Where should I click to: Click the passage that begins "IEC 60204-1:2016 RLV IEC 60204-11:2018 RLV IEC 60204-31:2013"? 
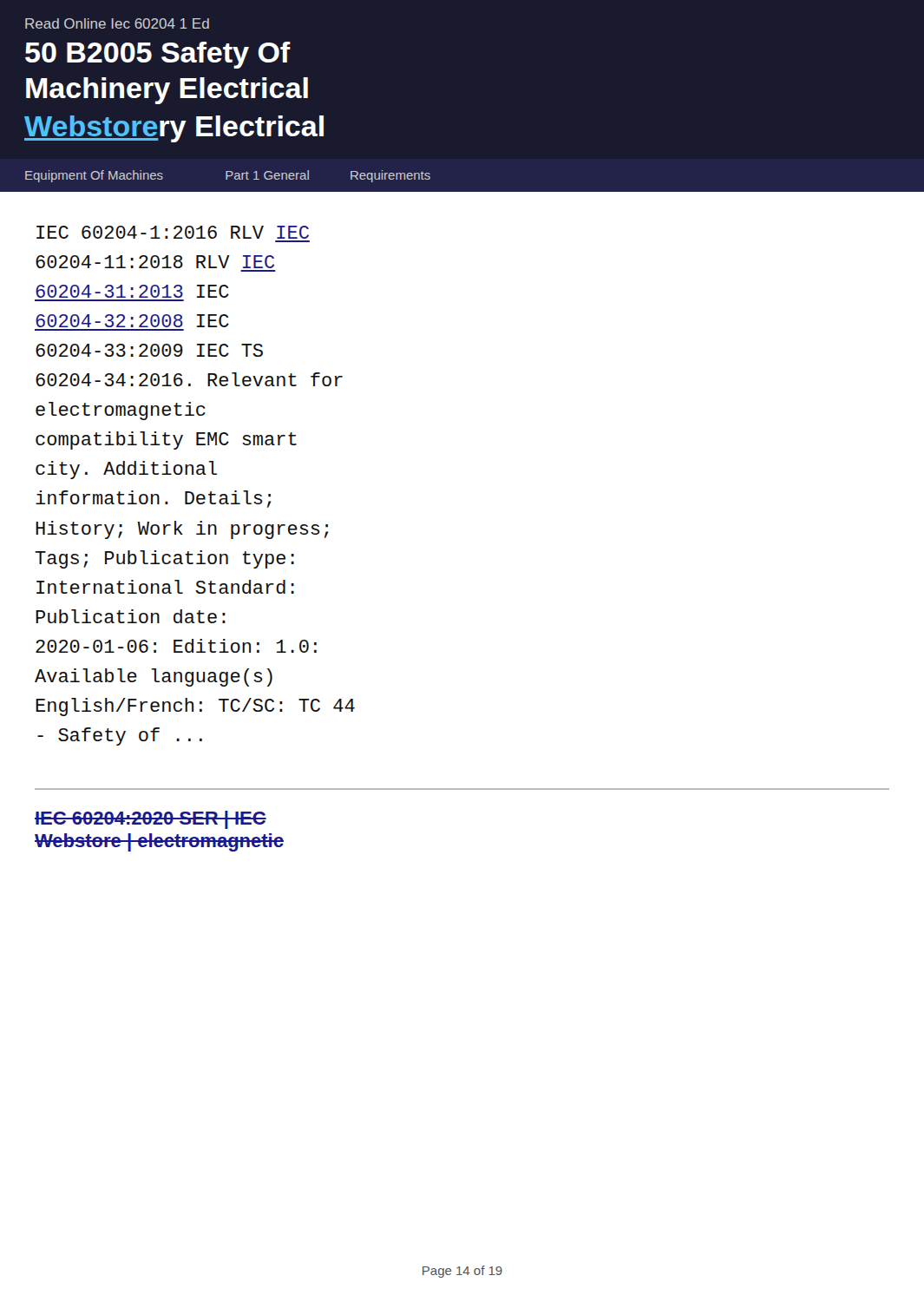tap(173, 232)
